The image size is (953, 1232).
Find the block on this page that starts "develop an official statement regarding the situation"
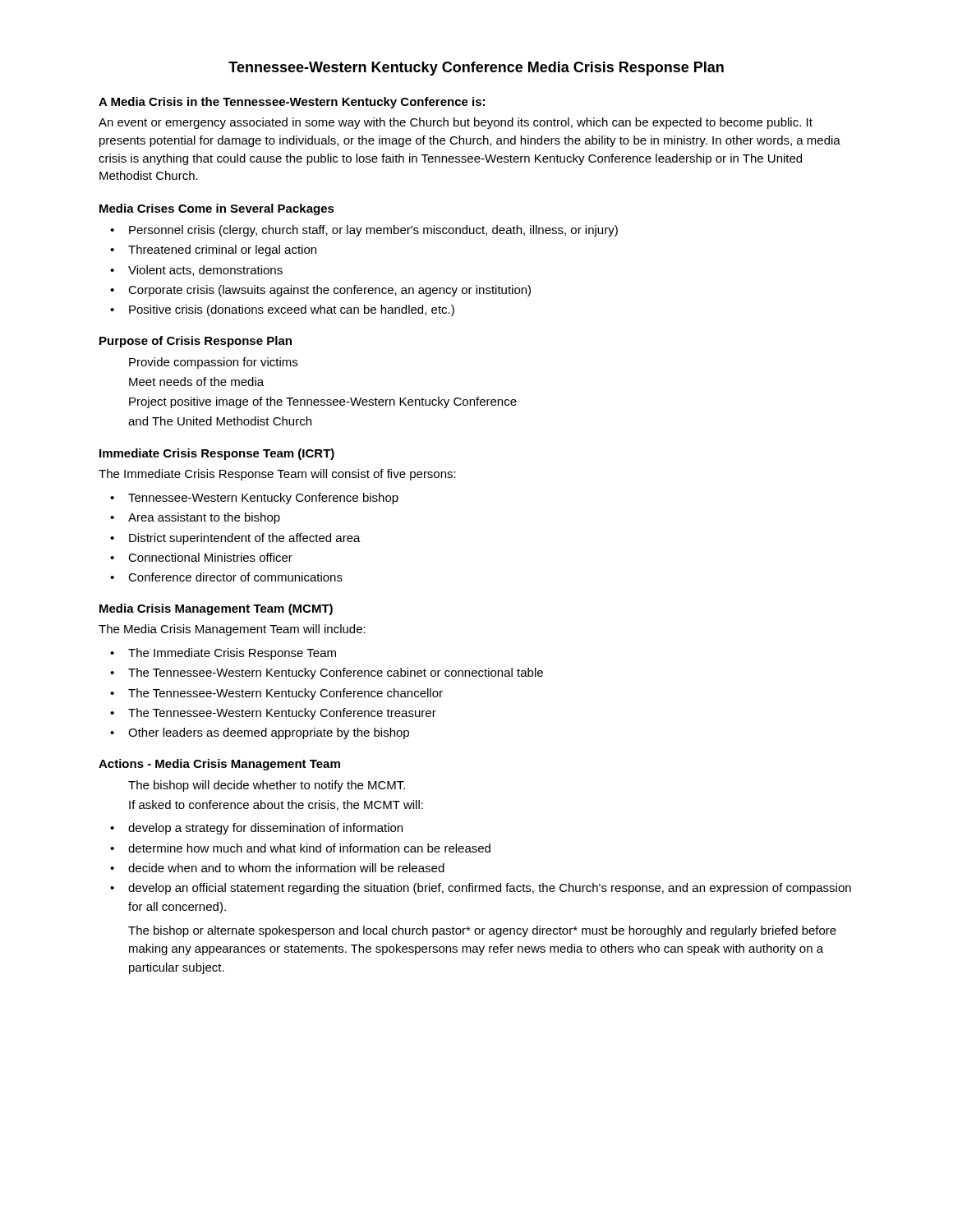tap(490, 897)
